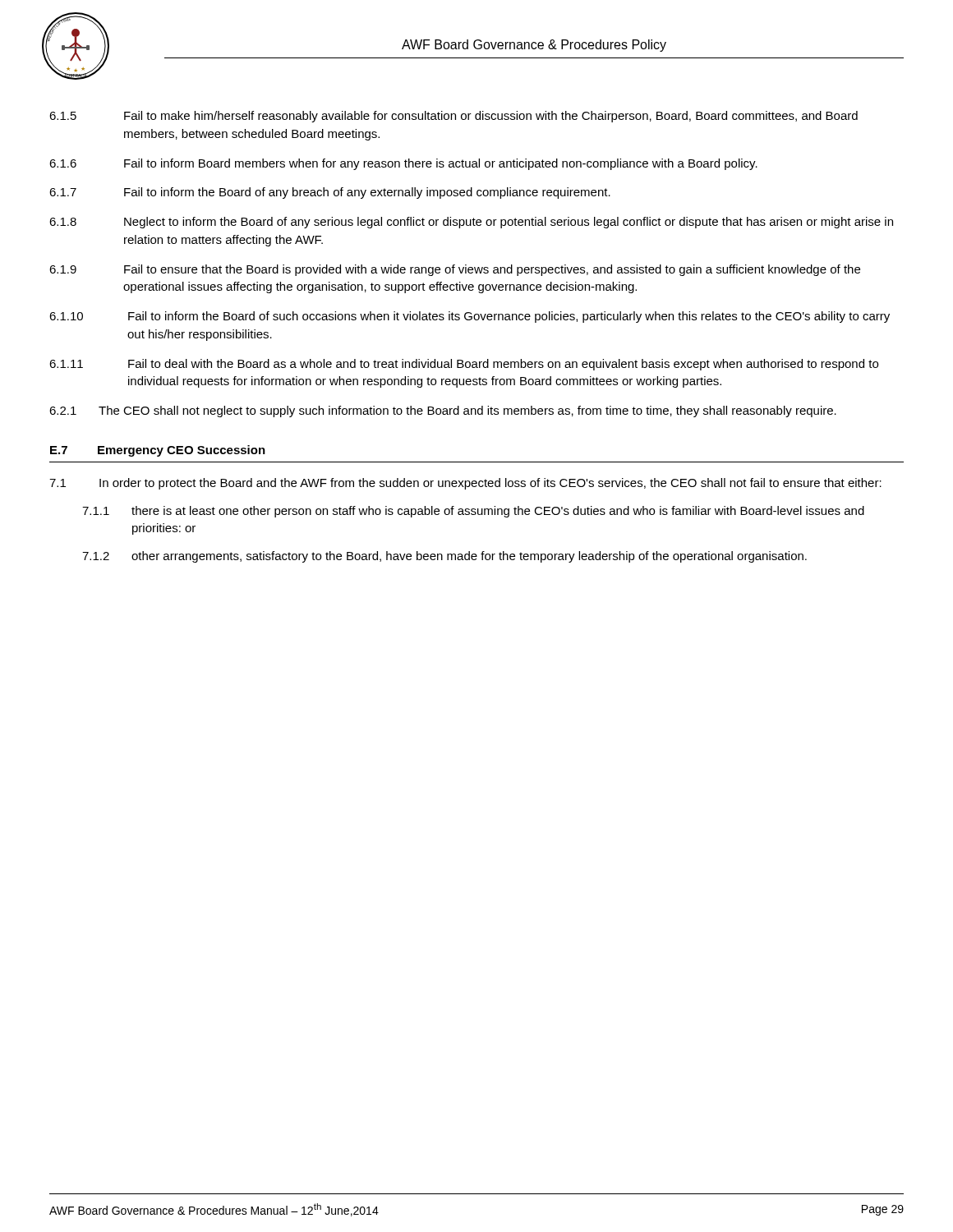953x1232 pixels.
Task: Locate the list item that says "6.1.7 Fail to inform the Board"
Action: coord(476,192)
